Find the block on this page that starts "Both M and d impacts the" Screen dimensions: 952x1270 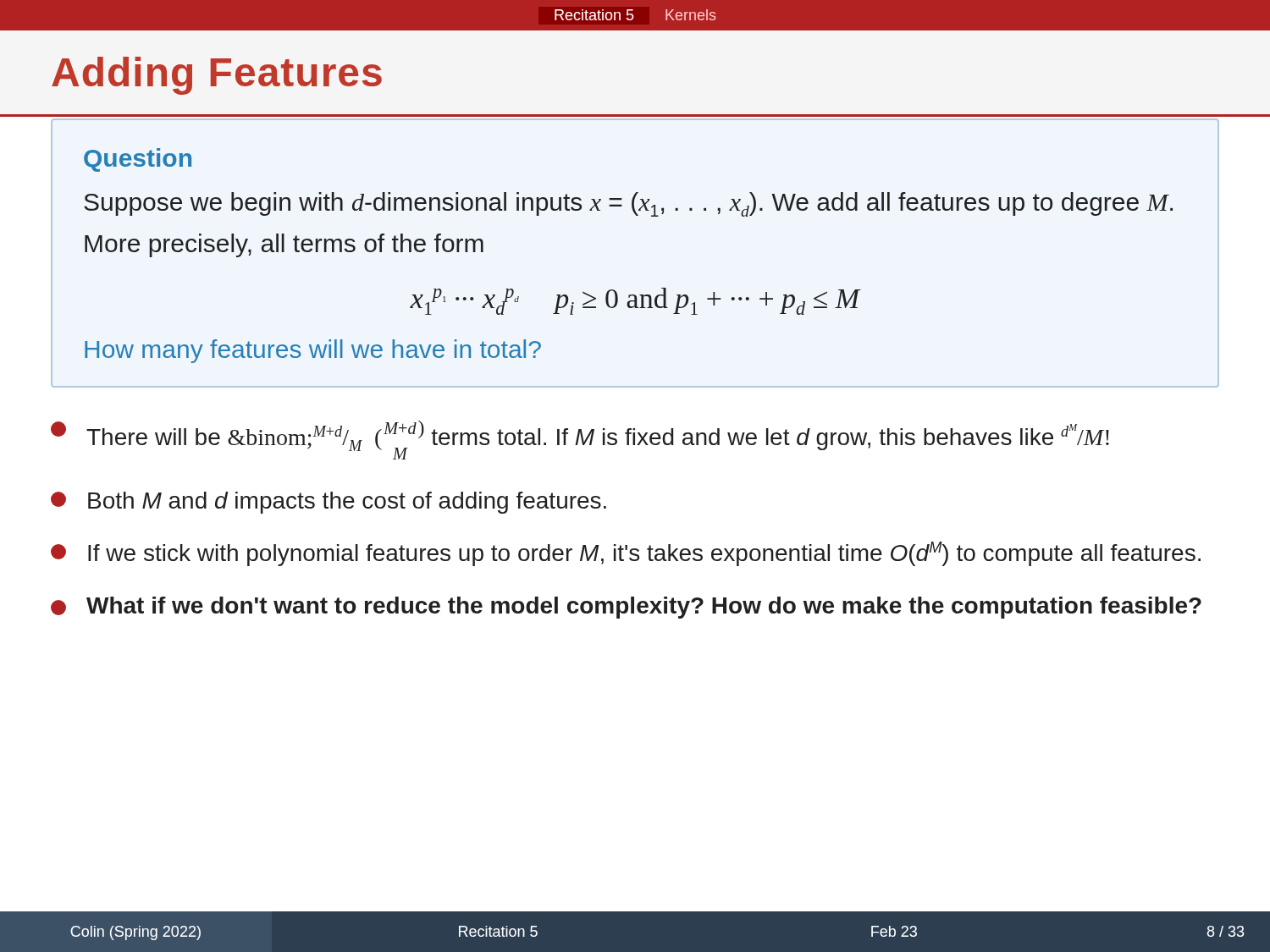pos(330,501)
